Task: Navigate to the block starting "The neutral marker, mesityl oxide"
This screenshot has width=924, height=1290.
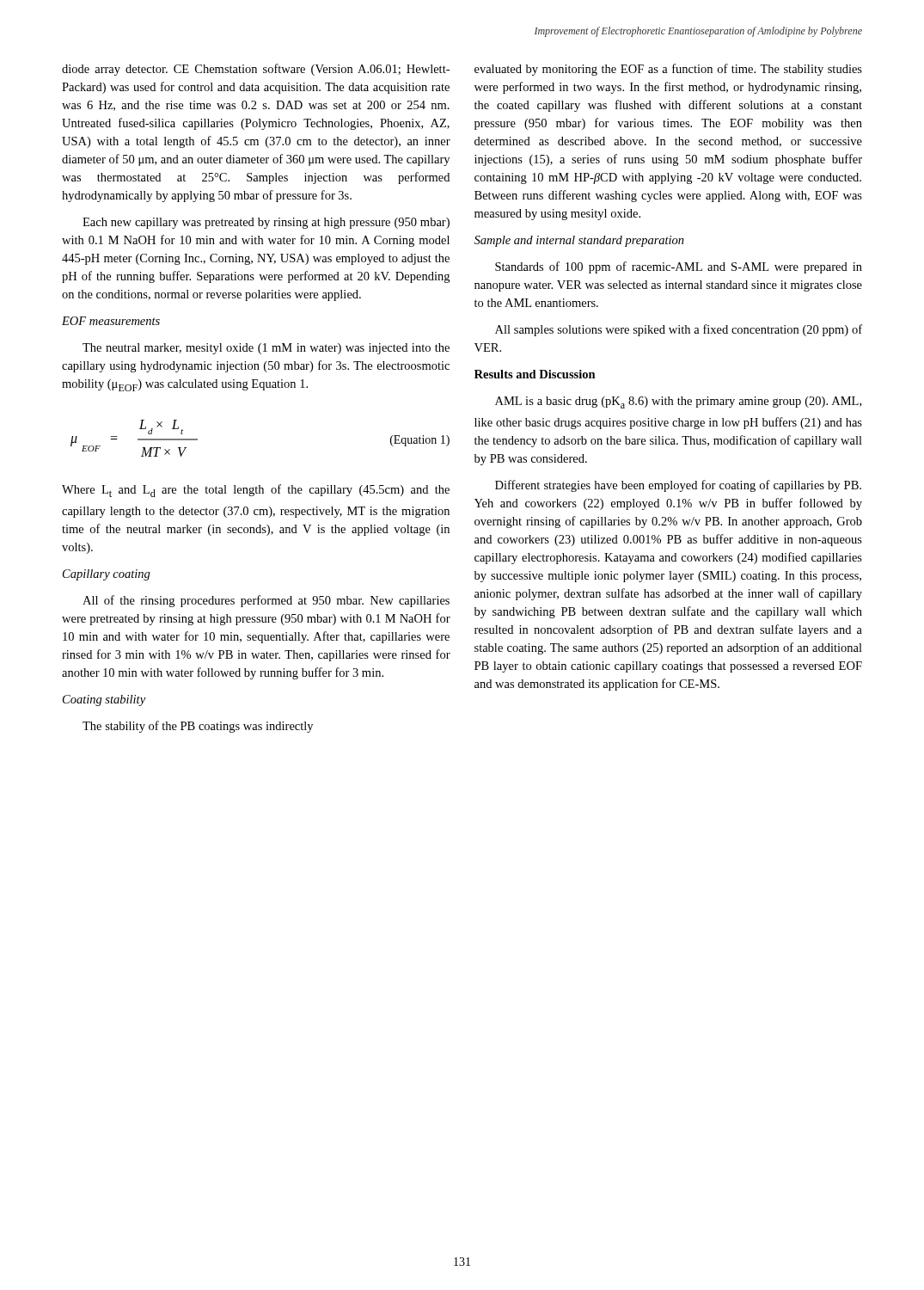Action: [x=256, y=368]
